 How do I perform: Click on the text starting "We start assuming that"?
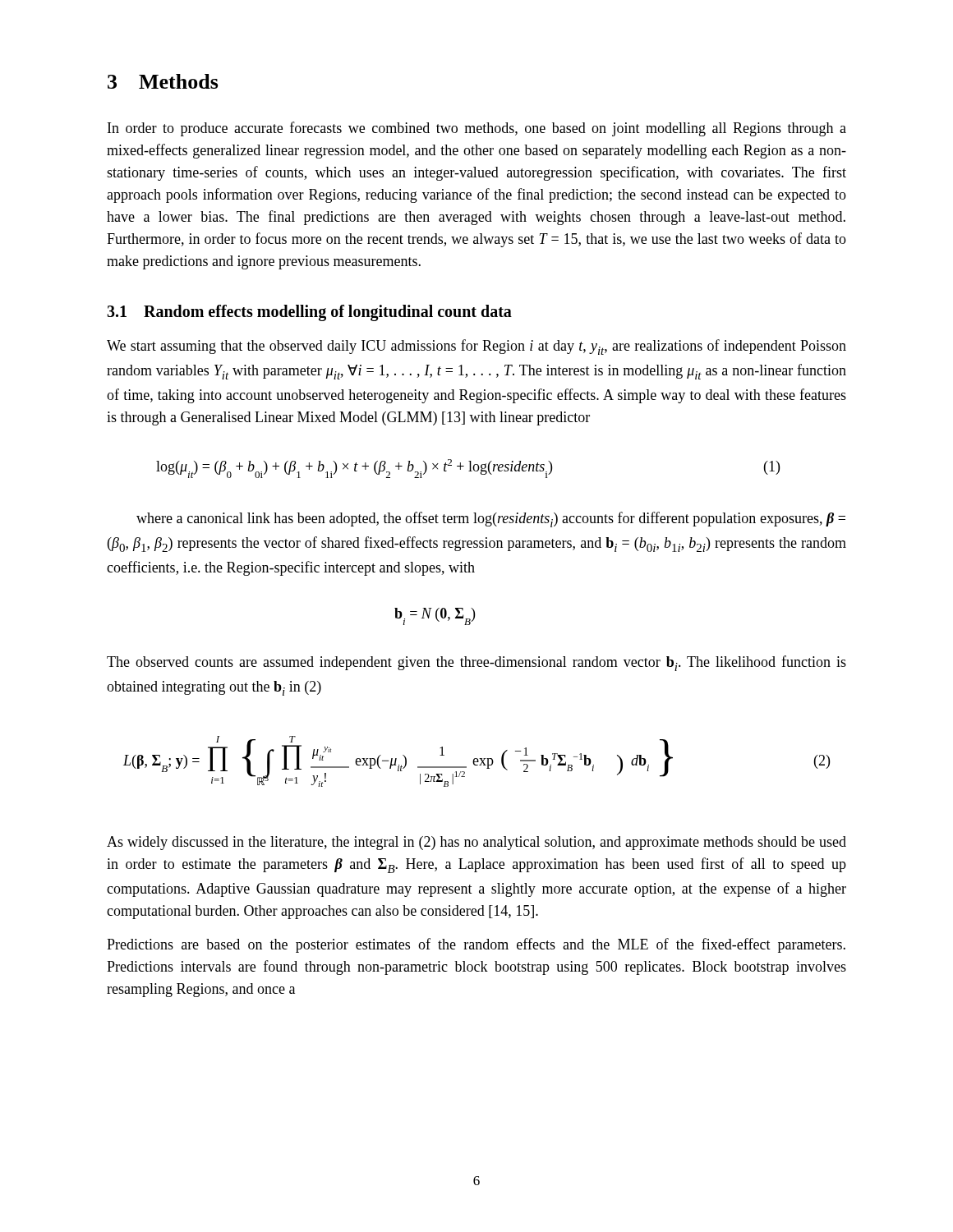[476, 382]
